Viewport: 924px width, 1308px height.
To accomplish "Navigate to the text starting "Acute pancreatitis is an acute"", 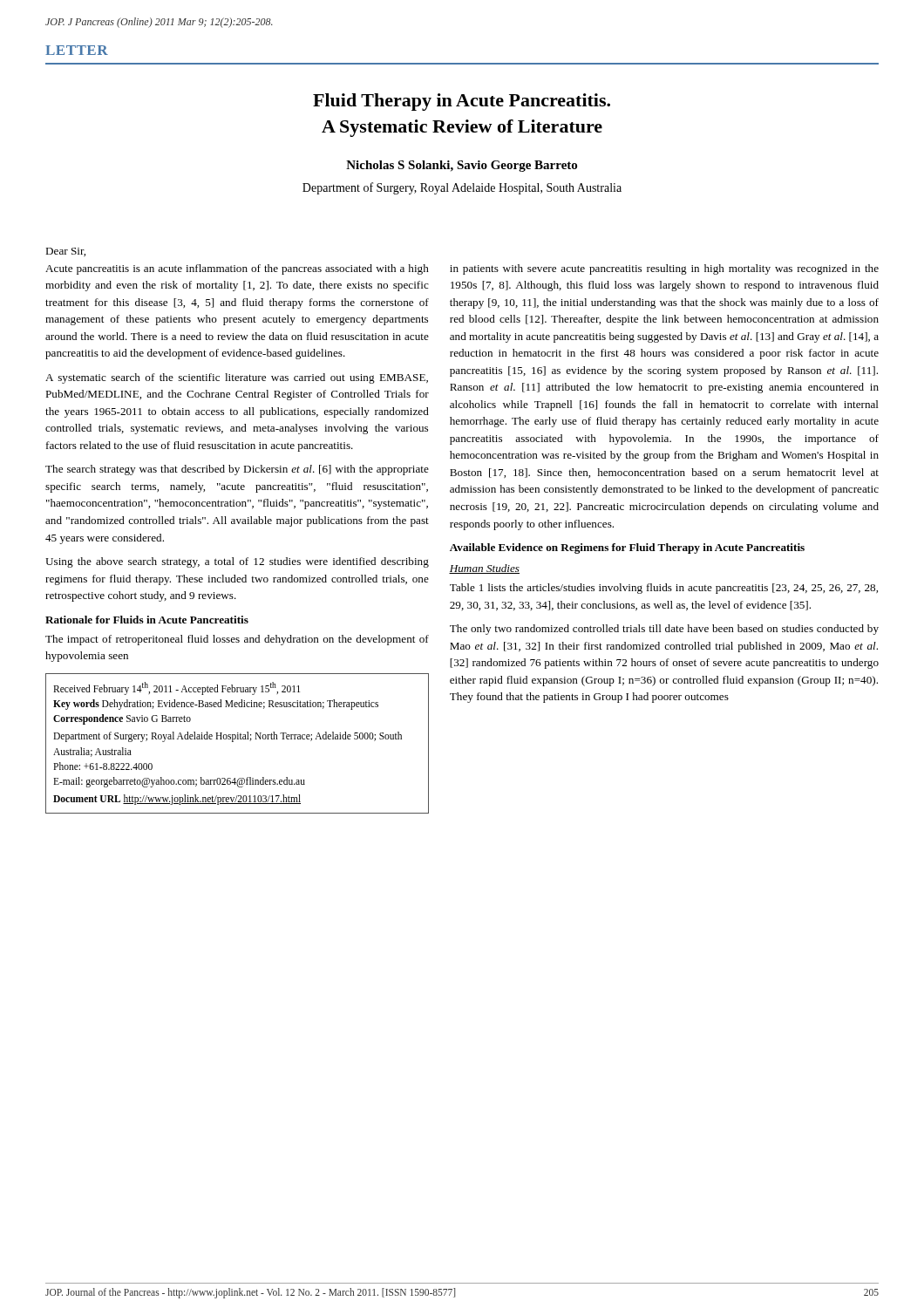I will coord(237,432).
